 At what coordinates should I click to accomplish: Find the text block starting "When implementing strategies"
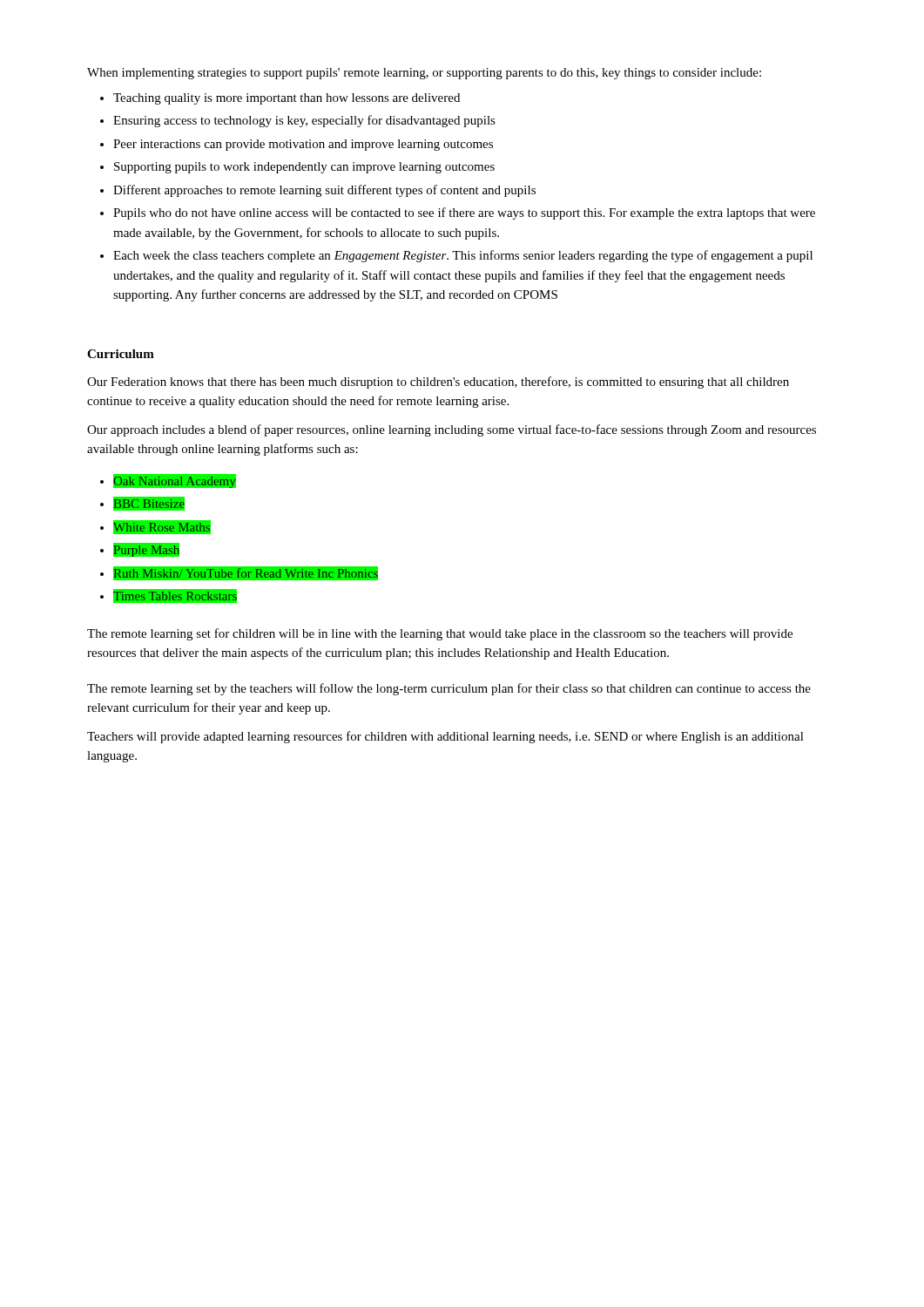pos(425,72)
